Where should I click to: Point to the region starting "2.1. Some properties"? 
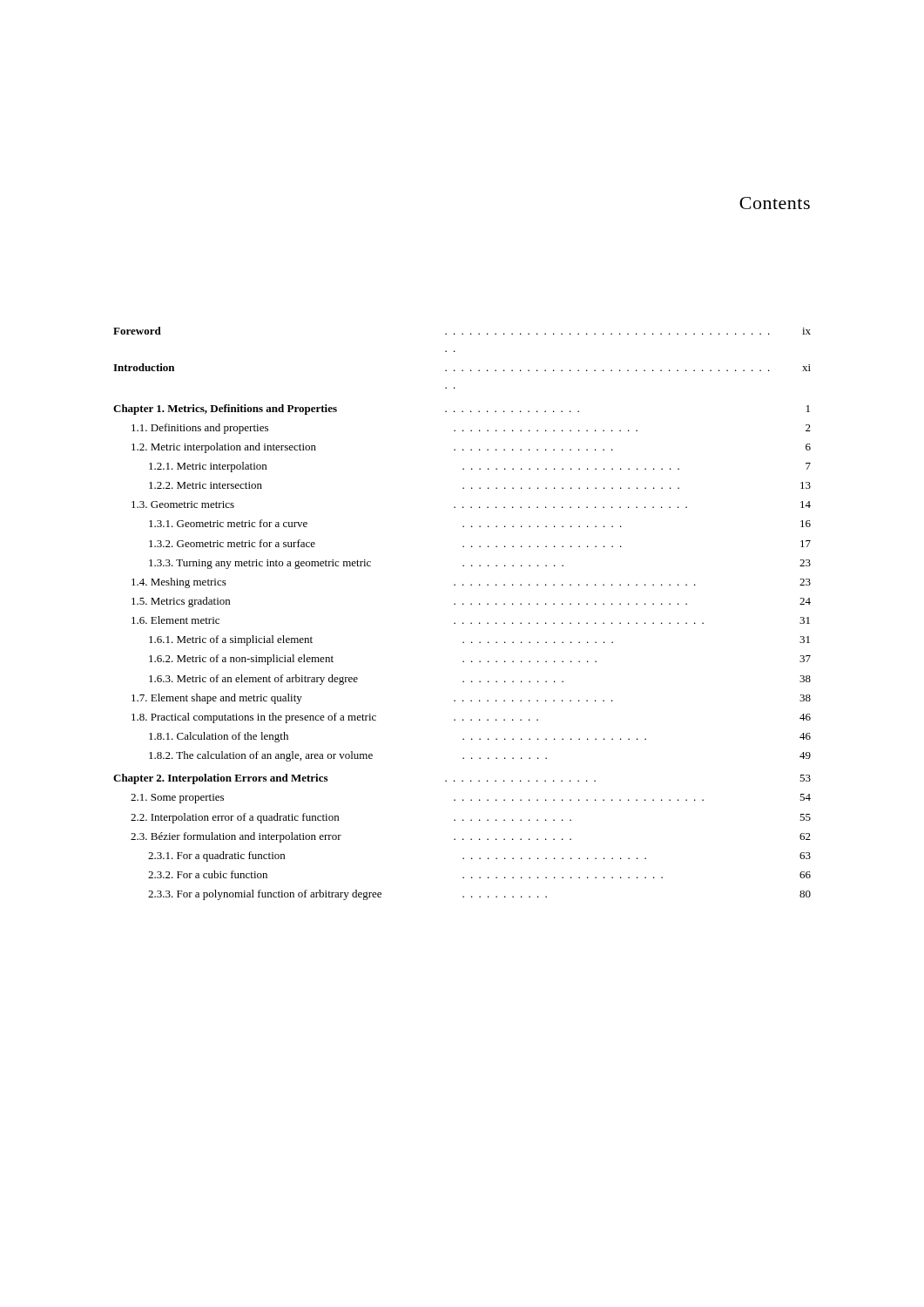point(471,798)
